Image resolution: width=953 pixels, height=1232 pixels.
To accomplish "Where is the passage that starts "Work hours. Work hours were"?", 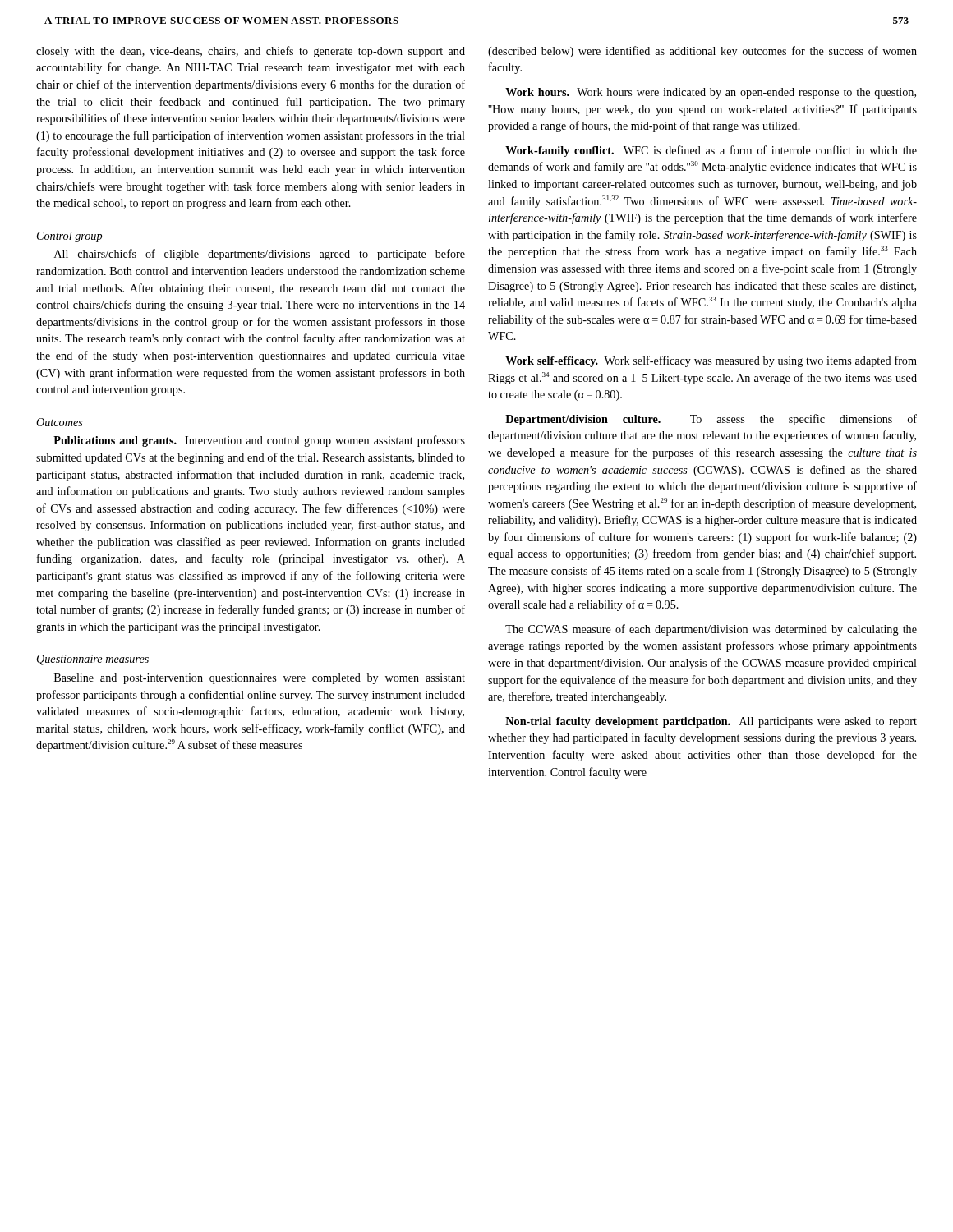I will pos(702,109).
